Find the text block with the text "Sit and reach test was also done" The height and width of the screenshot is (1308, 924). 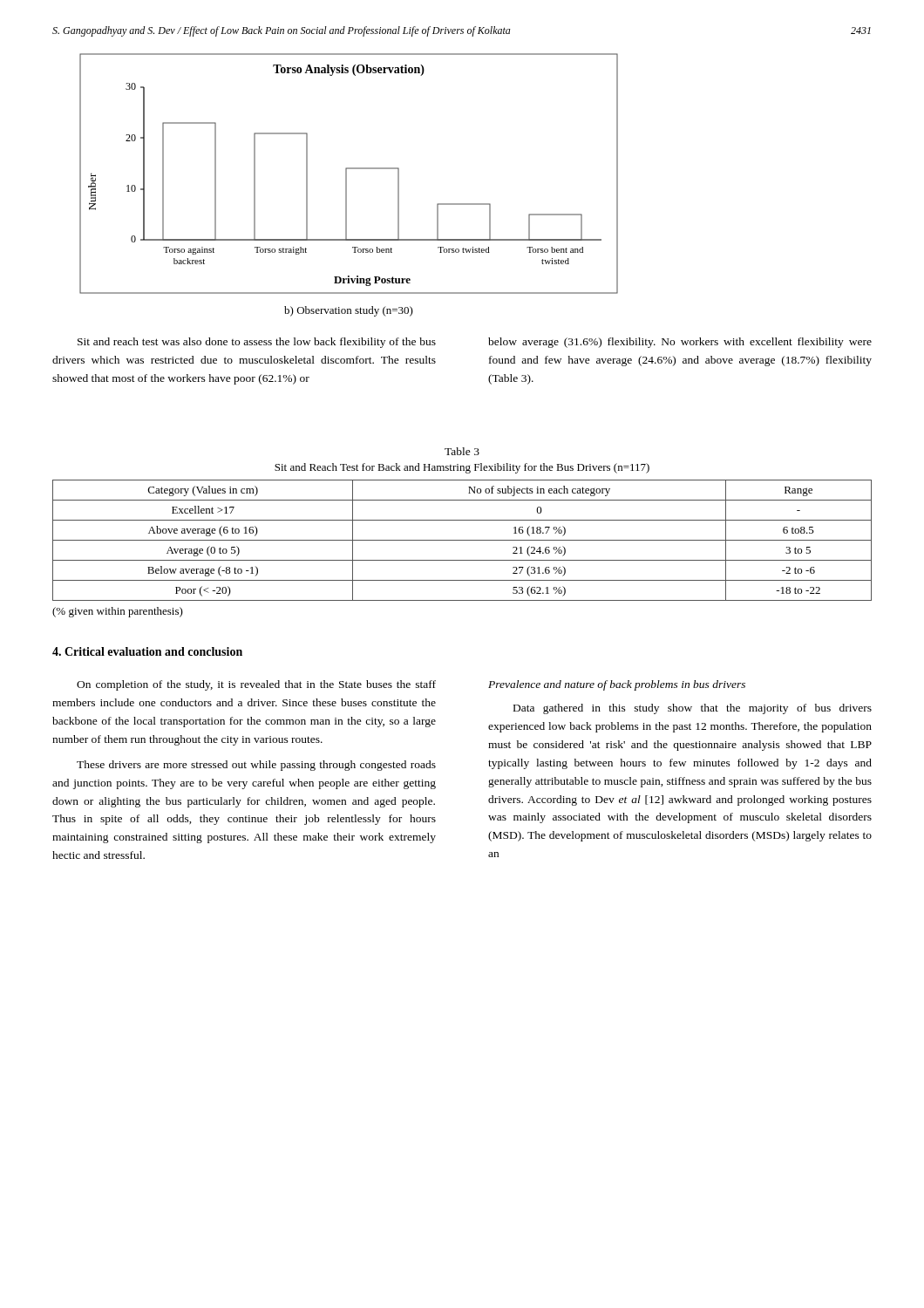(x=244, y=360)
